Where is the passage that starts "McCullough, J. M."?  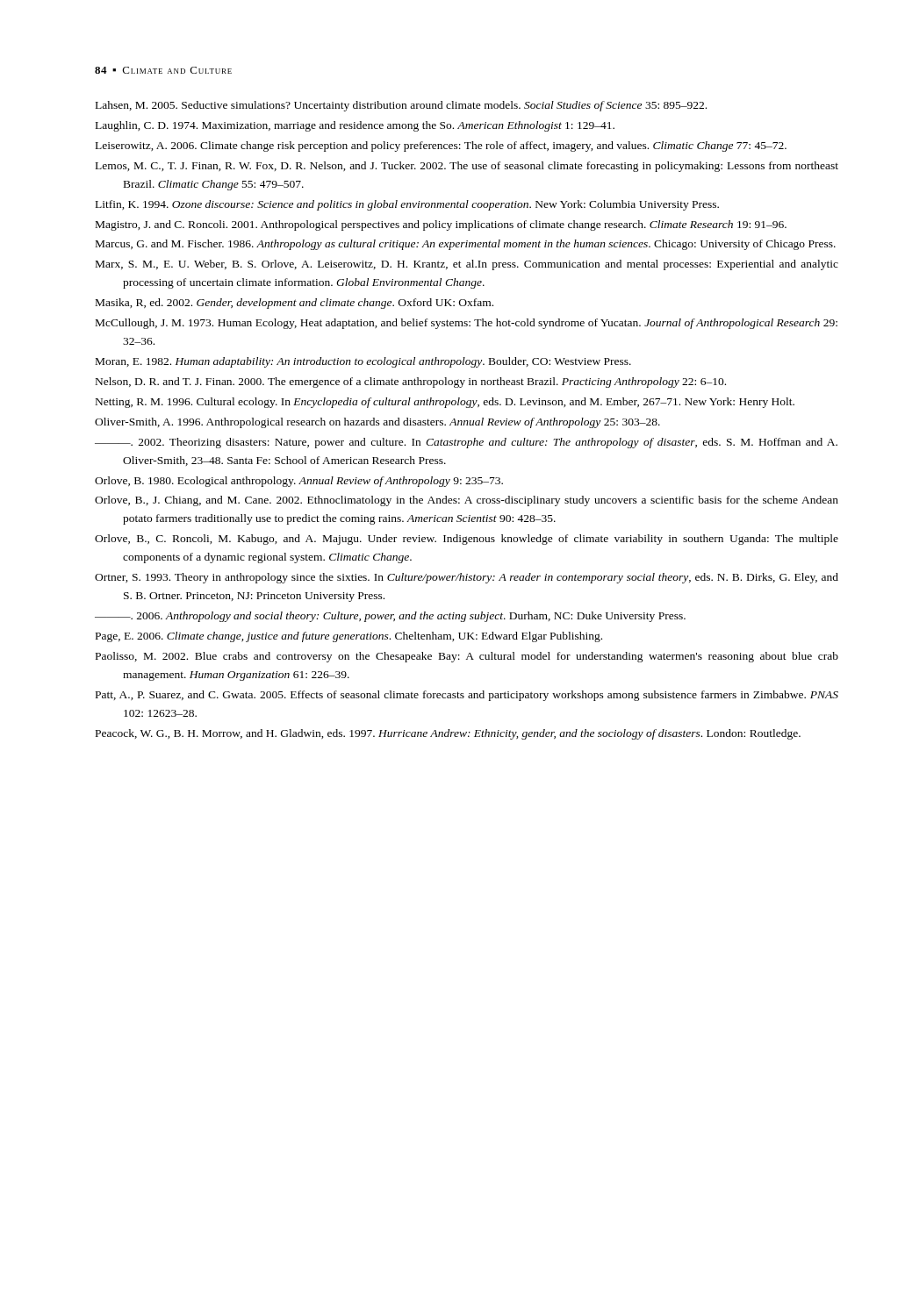452,333
